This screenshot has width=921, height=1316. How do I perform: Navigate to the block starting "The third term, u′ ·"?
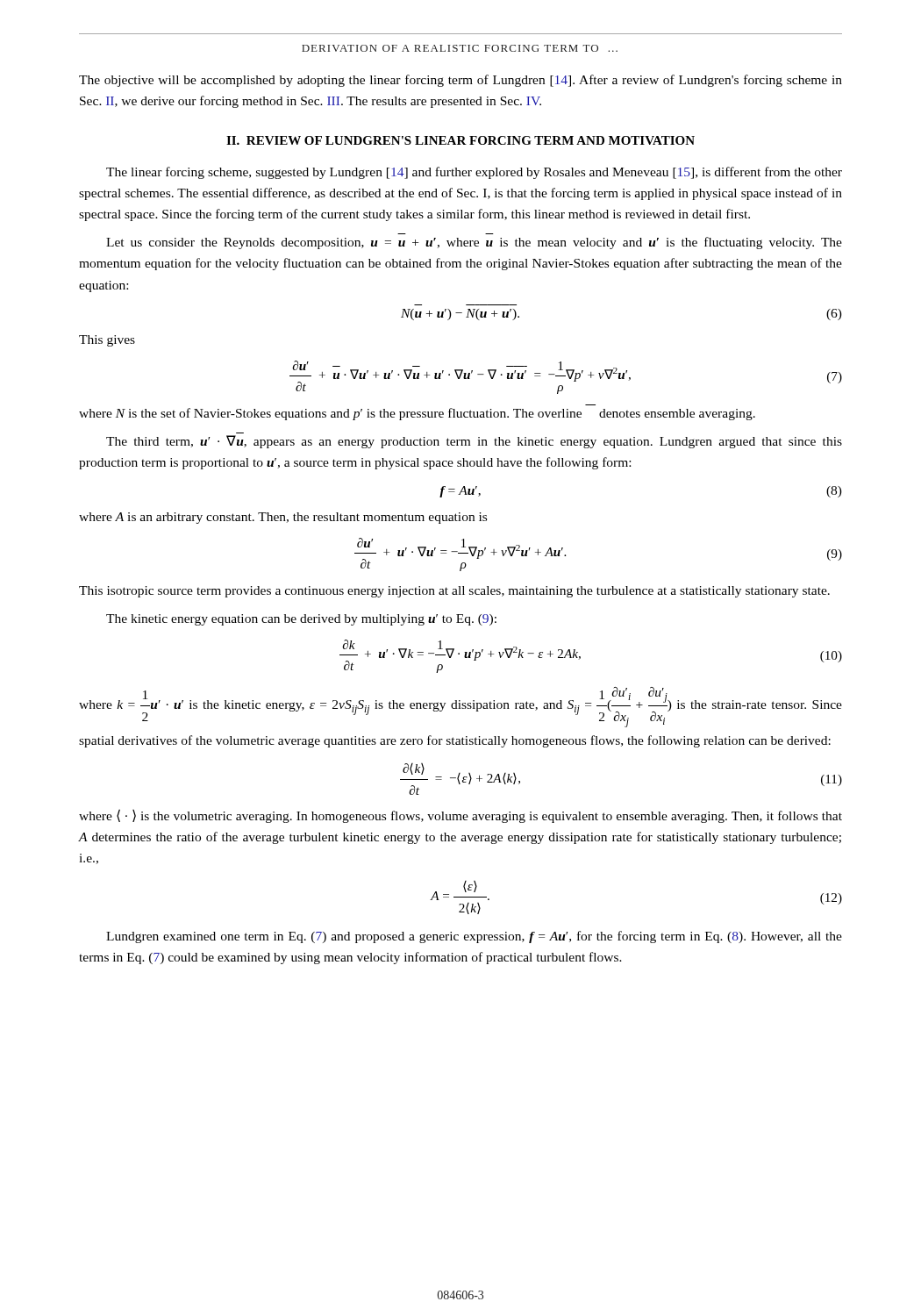point(460,451)
